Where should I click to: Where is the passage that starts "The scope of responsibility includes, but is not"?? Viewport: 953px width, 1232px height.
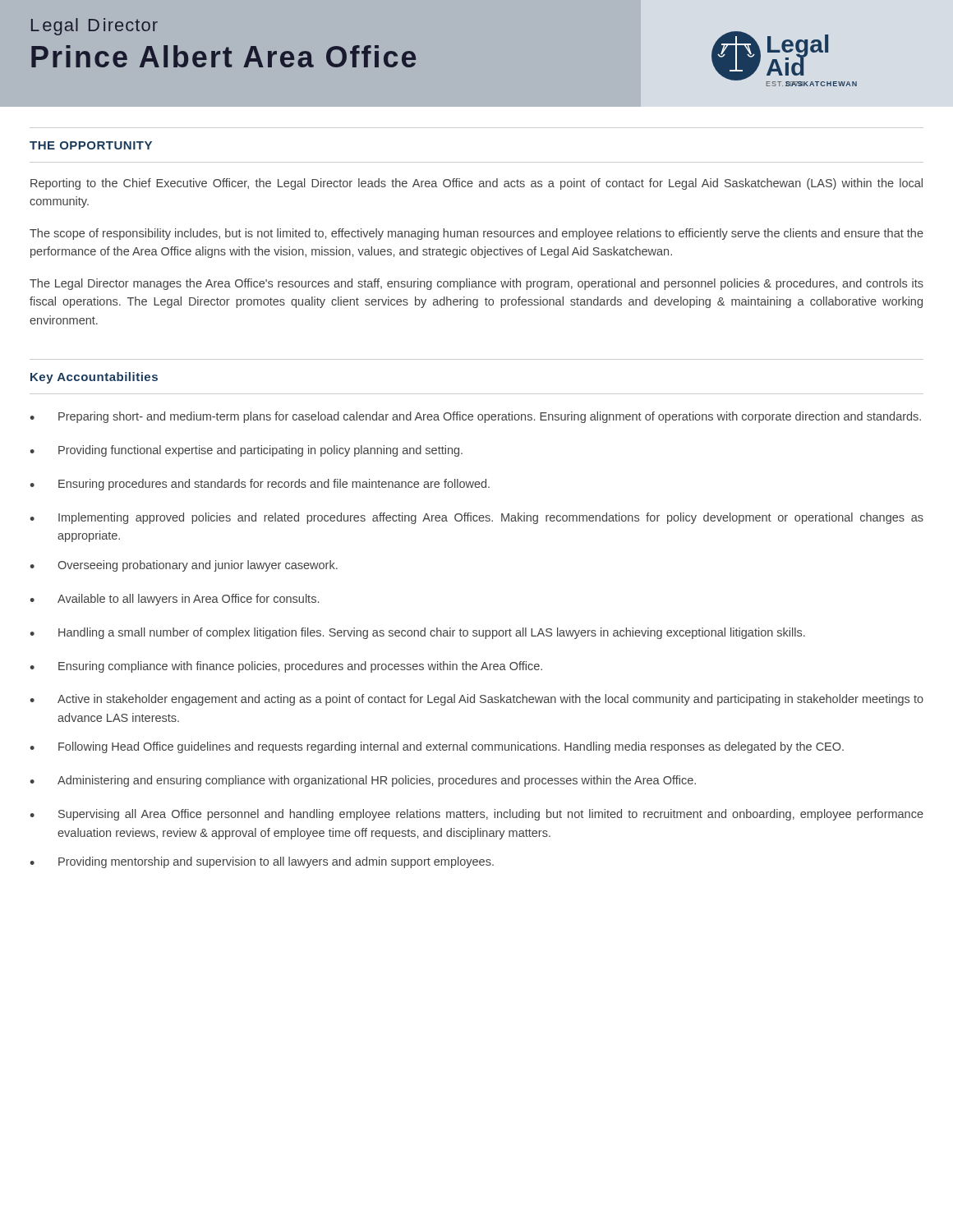[x=476, y=242]
